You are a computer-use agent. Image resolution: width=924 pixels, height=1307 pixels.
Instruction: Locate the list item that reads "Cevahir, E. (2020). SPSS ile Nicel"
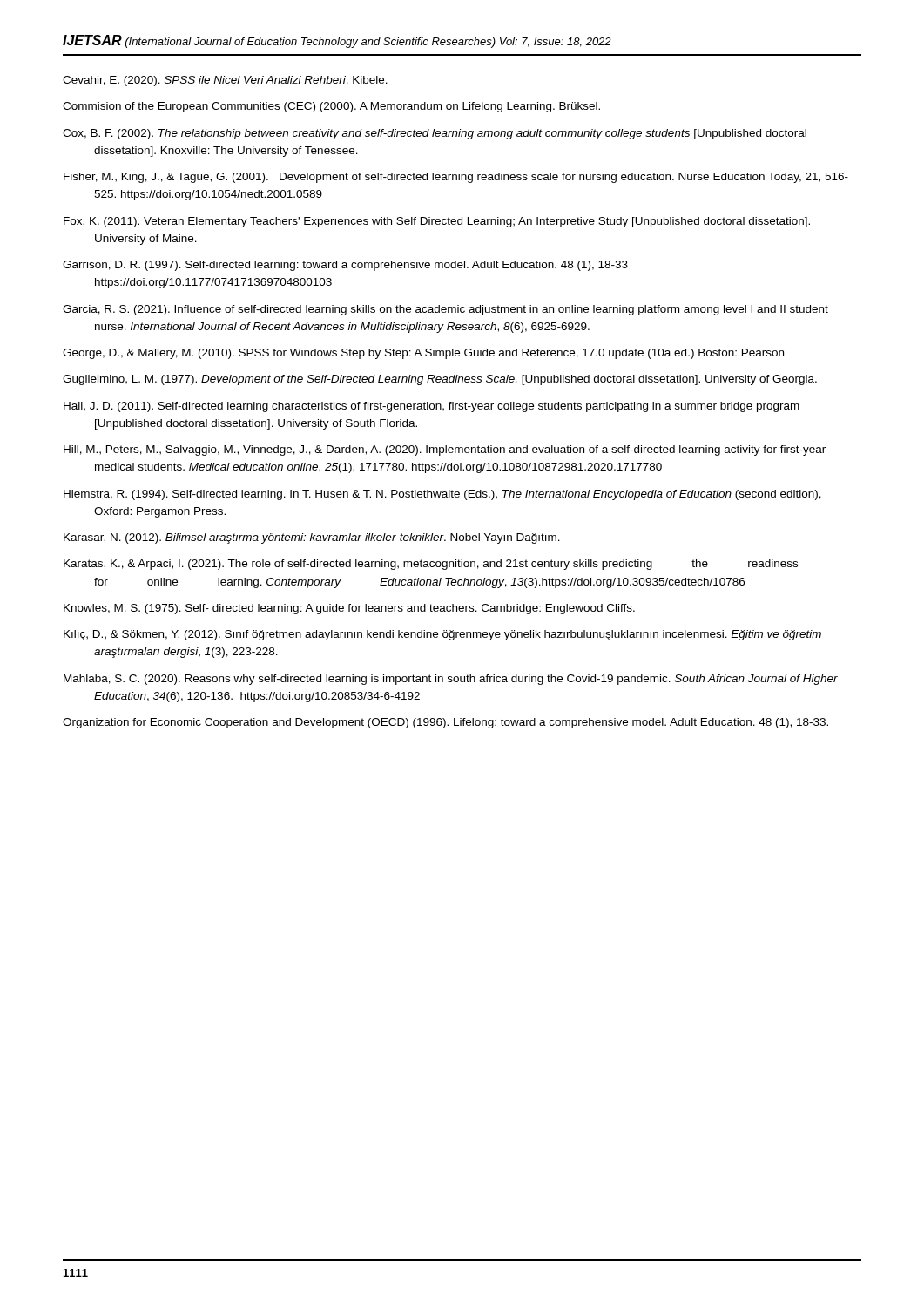225,80
